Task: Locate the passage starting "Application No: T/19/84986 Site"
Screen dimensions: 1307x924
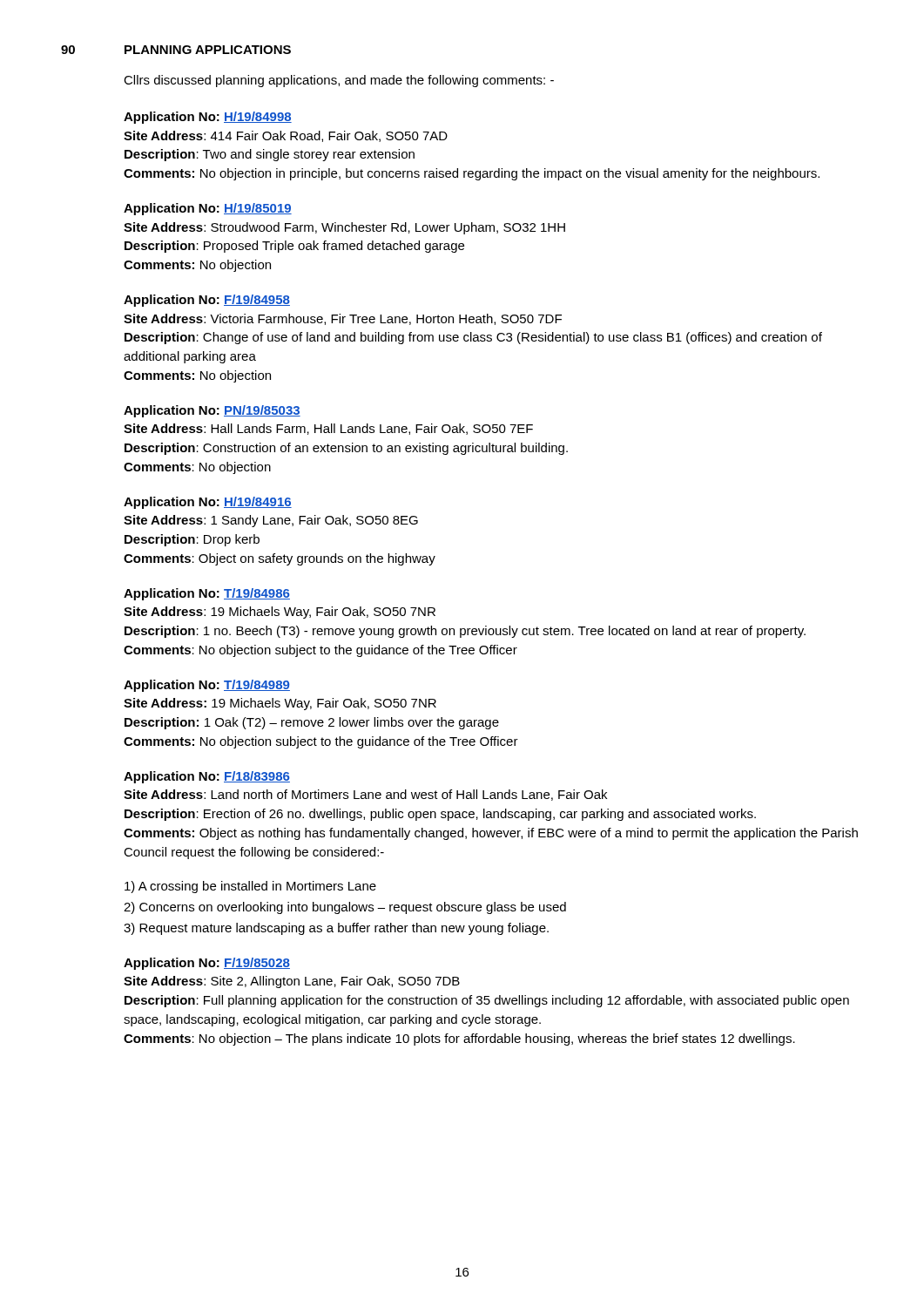Action: [493, 622]
